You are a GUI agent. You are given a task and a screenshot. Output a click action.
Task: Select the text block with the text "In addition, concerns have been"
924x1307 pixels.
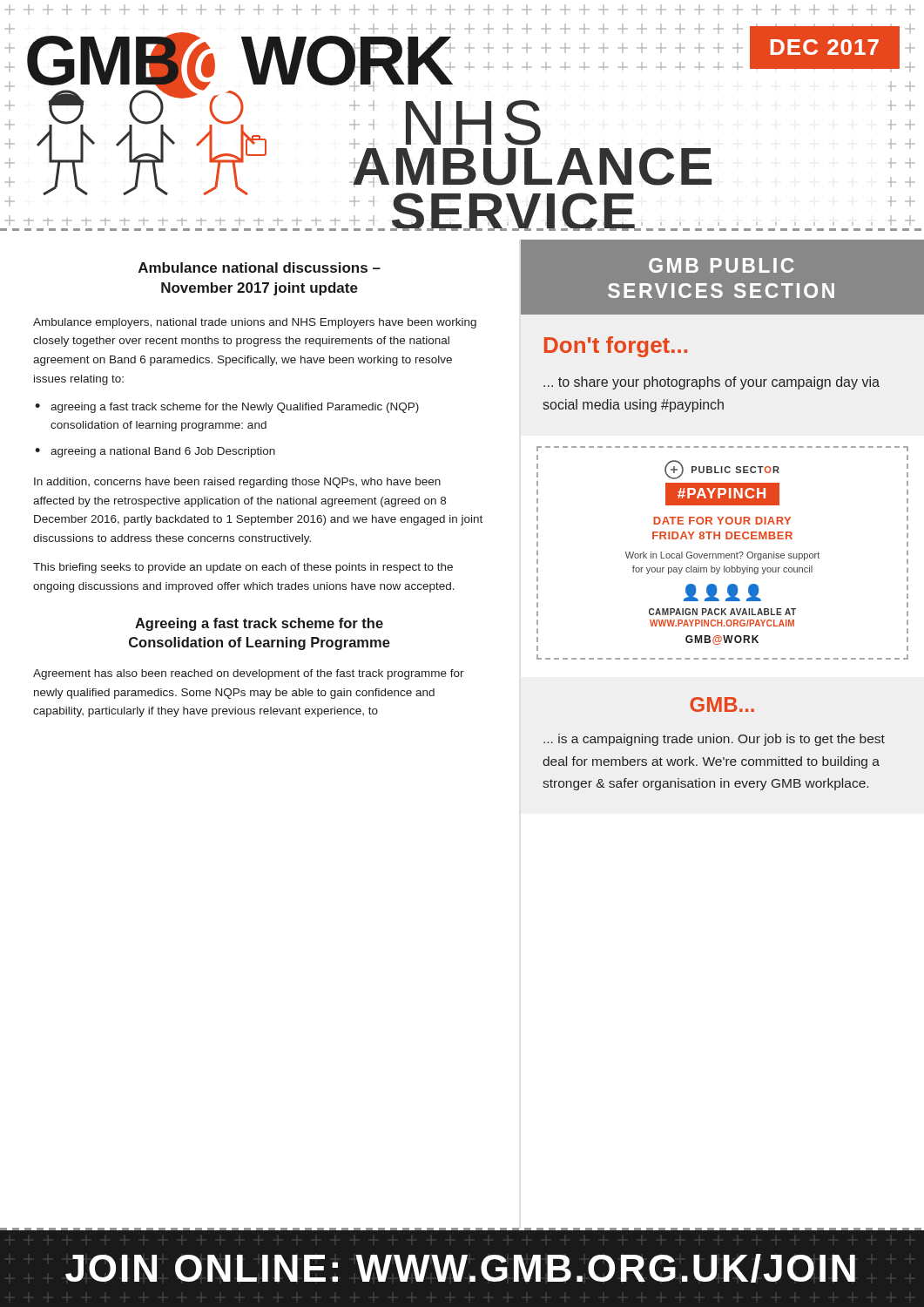click(258, 510)
